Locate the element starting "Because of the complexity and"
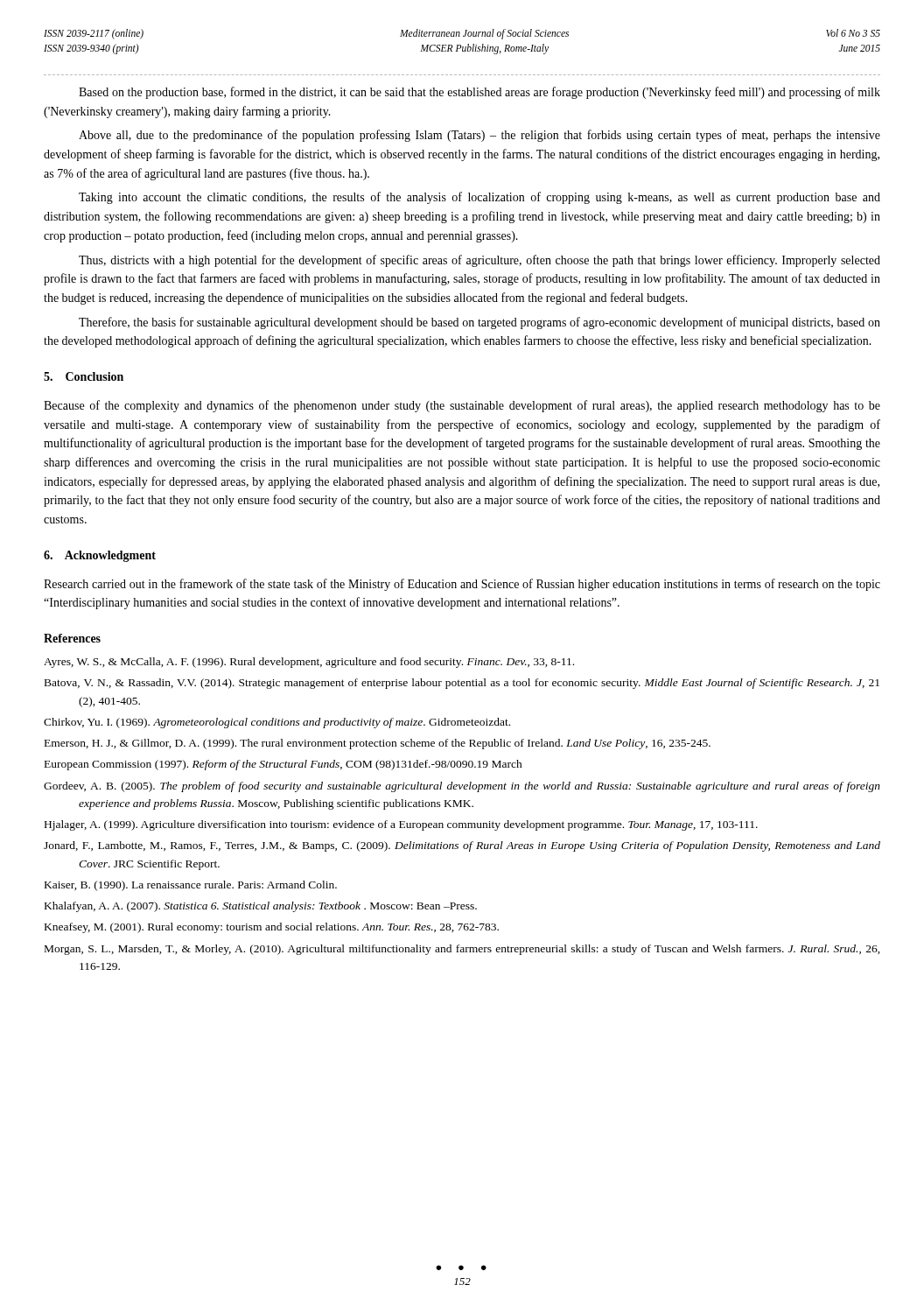This screenshot has height=1313, width=924. point(462,463)
